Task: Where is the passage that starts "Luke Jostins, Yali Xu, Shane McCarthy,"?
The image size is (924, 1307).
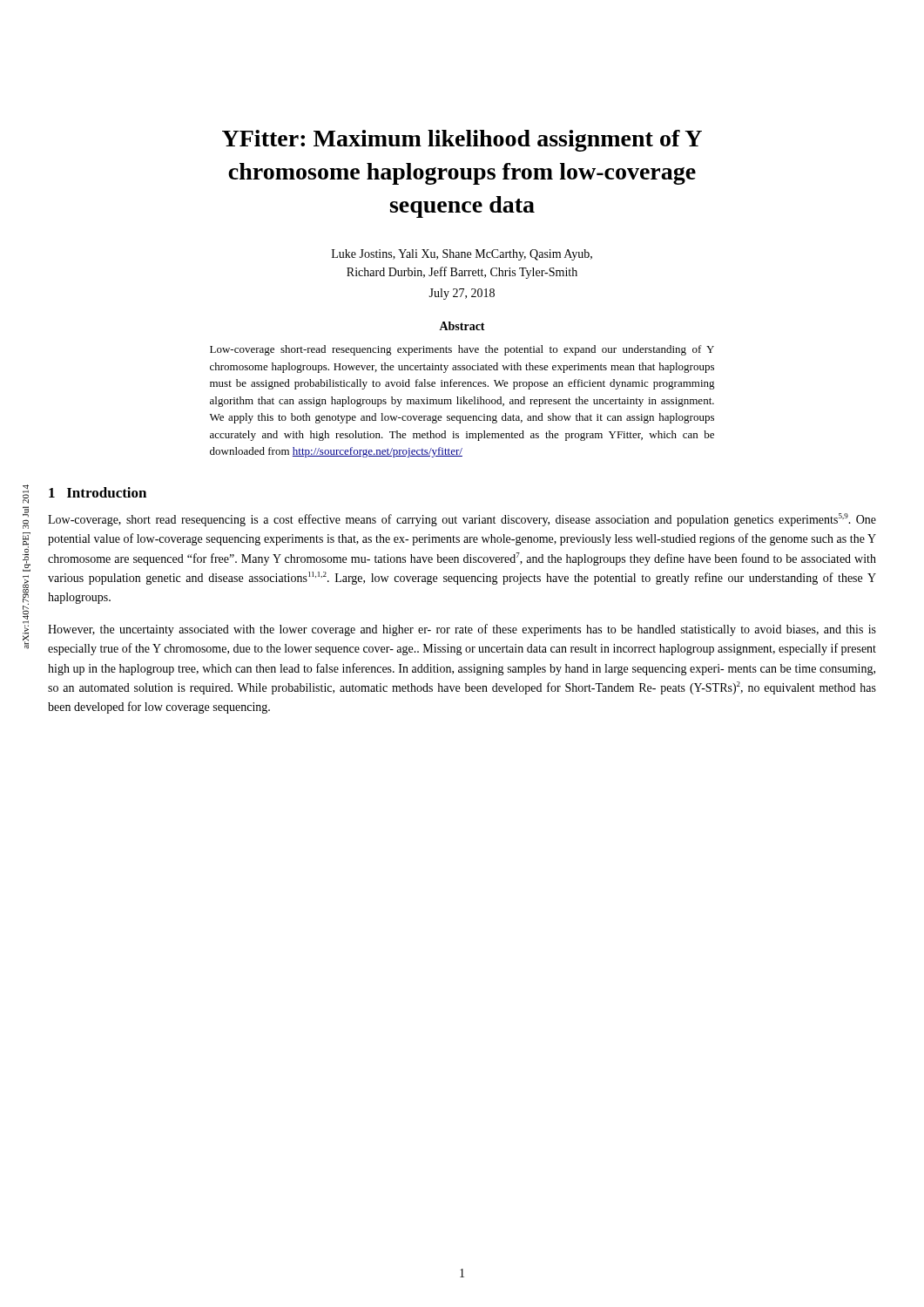Action: (462, 263)
